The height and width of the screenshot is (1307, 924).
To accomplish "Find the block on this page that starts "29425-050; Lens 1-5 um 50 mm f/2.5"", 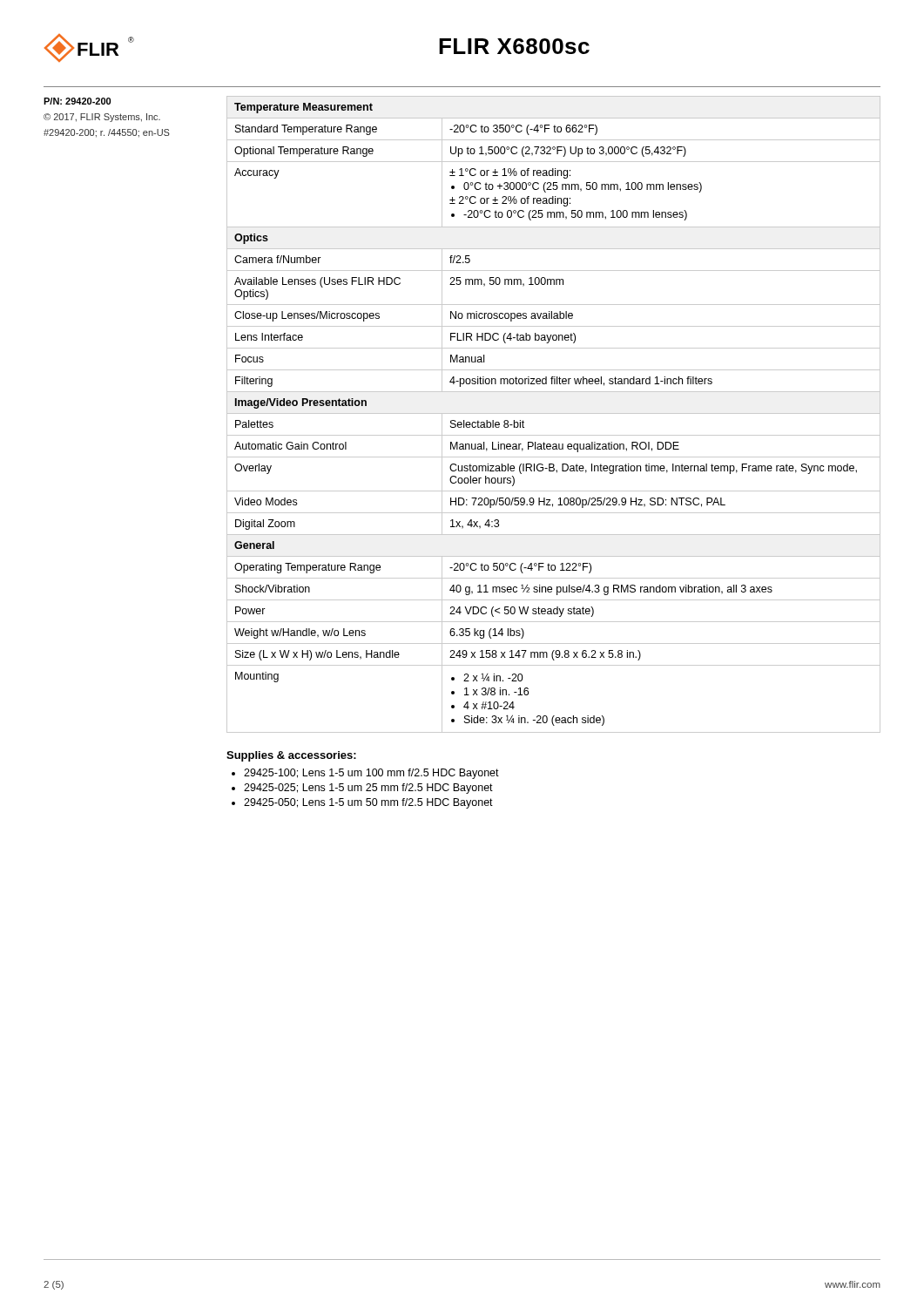I will pyautogui.click(x=368, y=802).
